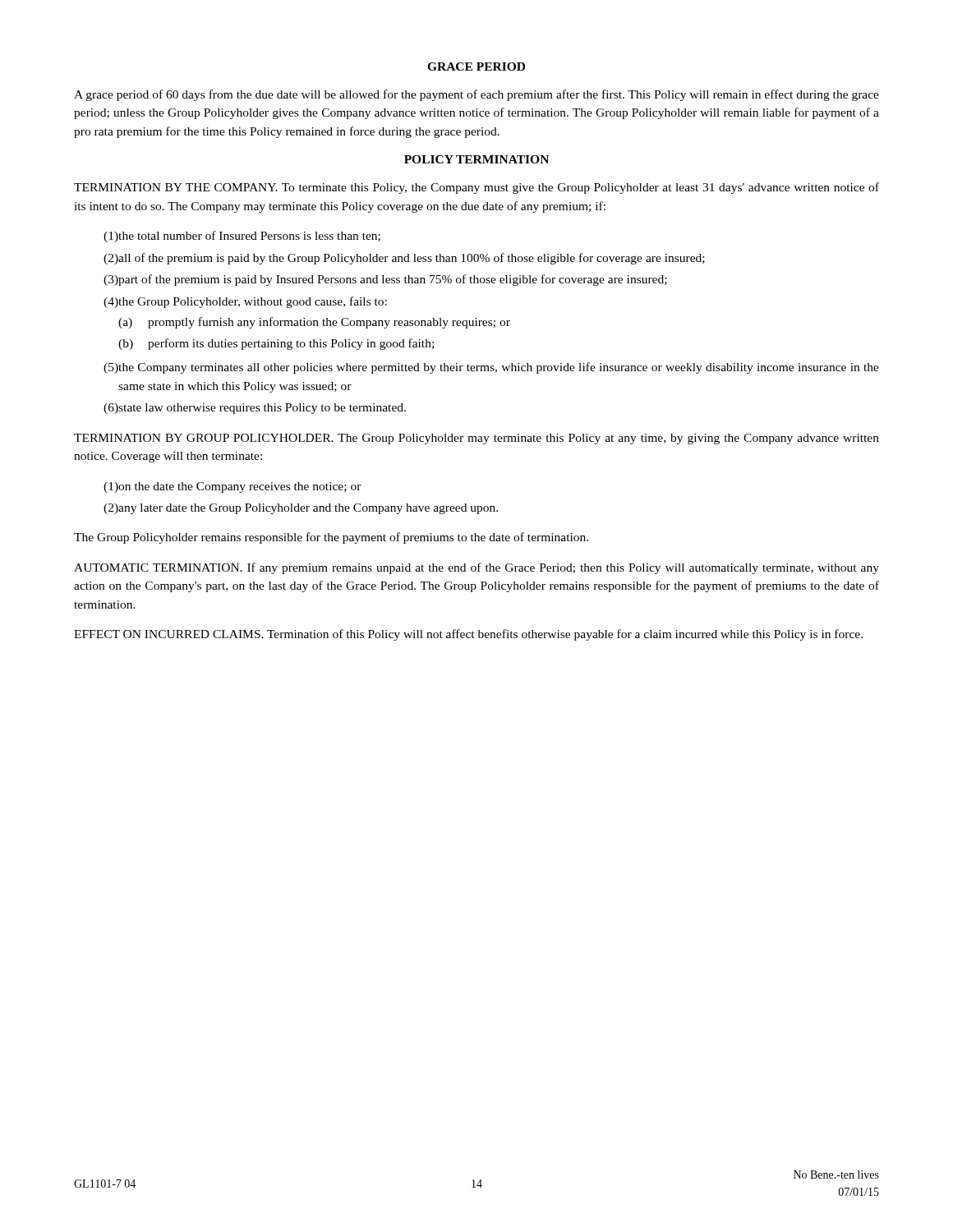Click on the passage starting "(3) part of the premium is"
953x1232 pixels.
point(476,280)
